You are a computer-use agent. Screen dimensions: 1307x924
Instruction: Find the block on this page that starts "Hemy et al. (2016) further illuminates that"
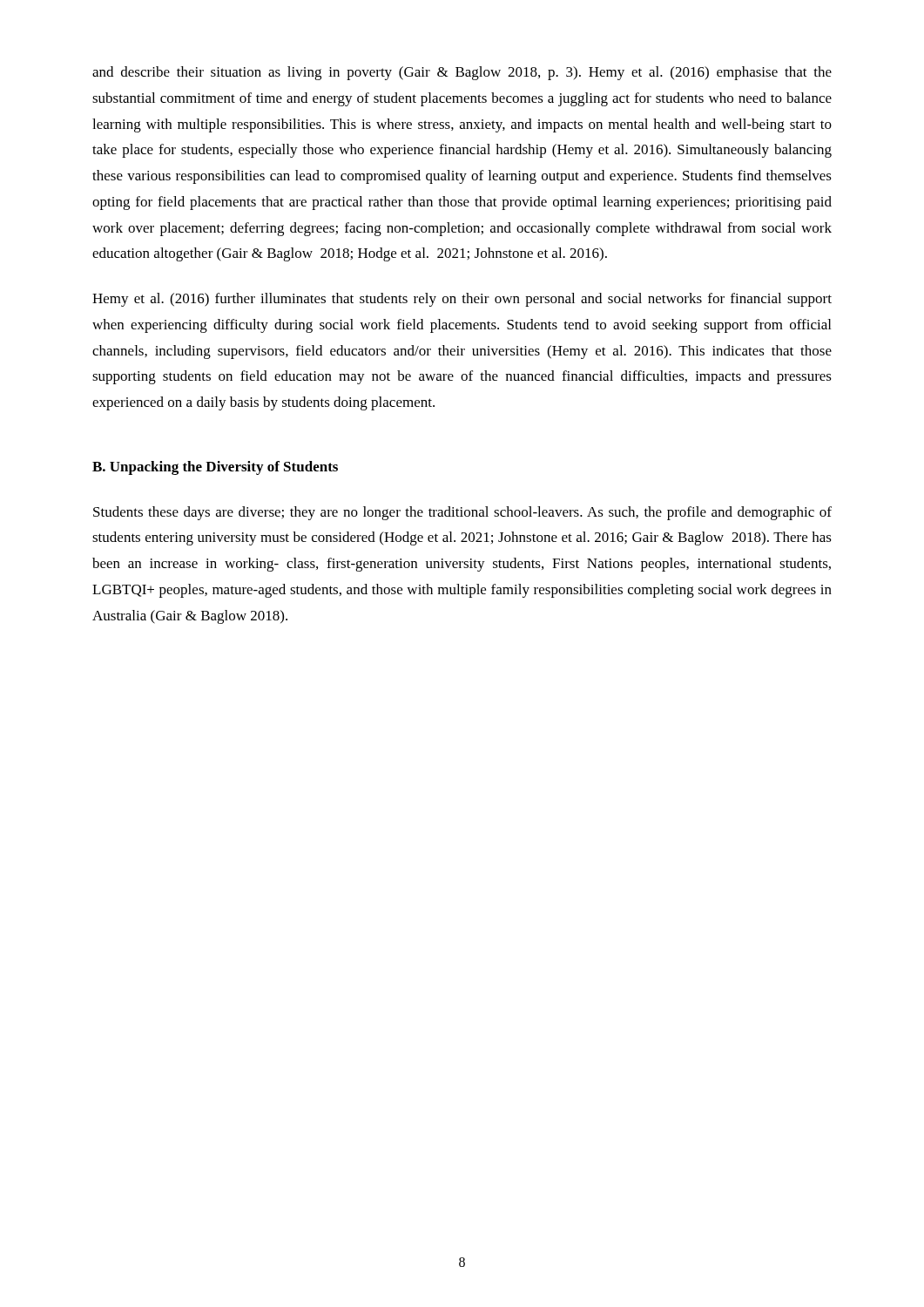tap(462, 350)
